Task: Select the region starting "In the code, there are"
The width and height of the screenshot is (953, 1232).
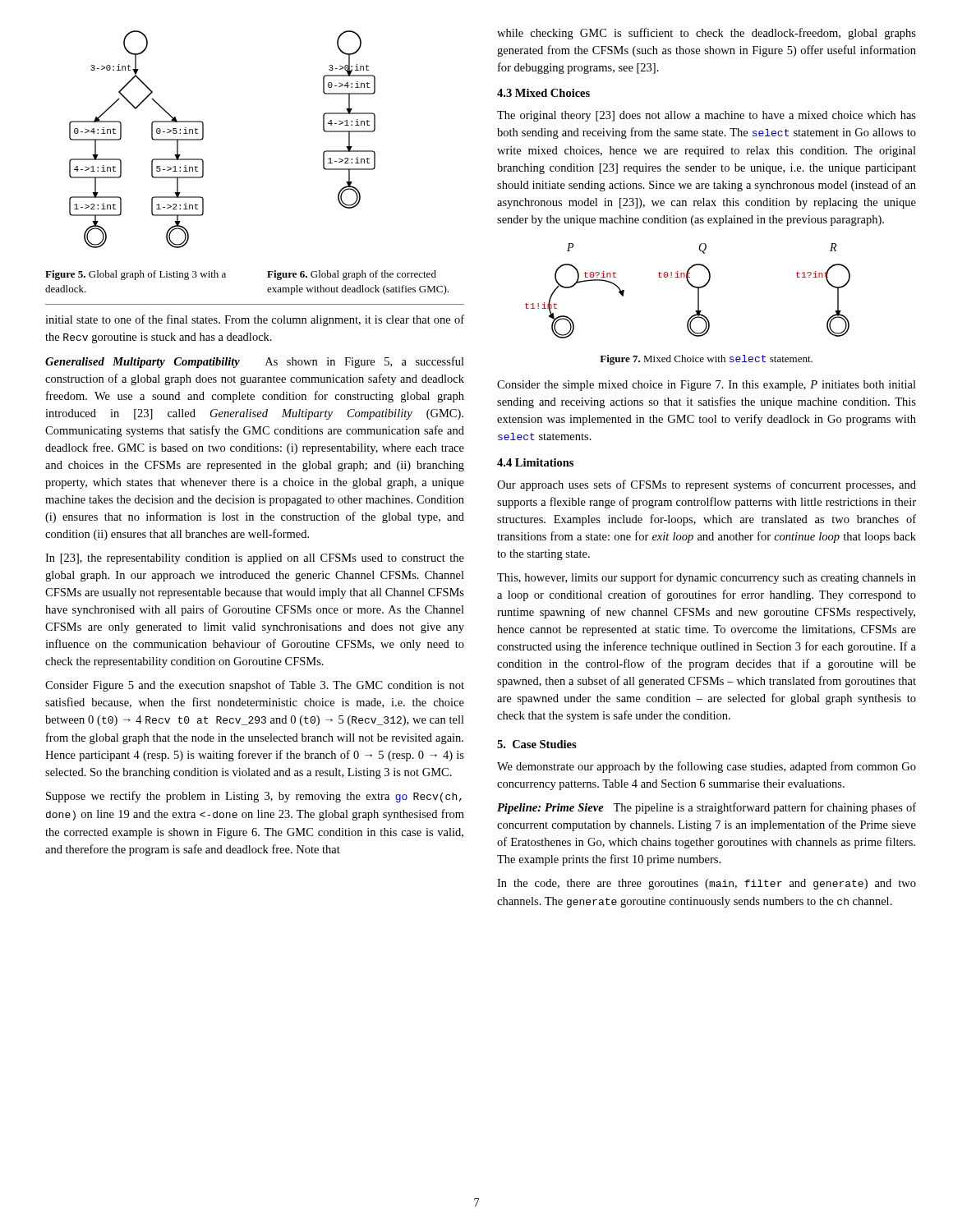Action: 707,892
